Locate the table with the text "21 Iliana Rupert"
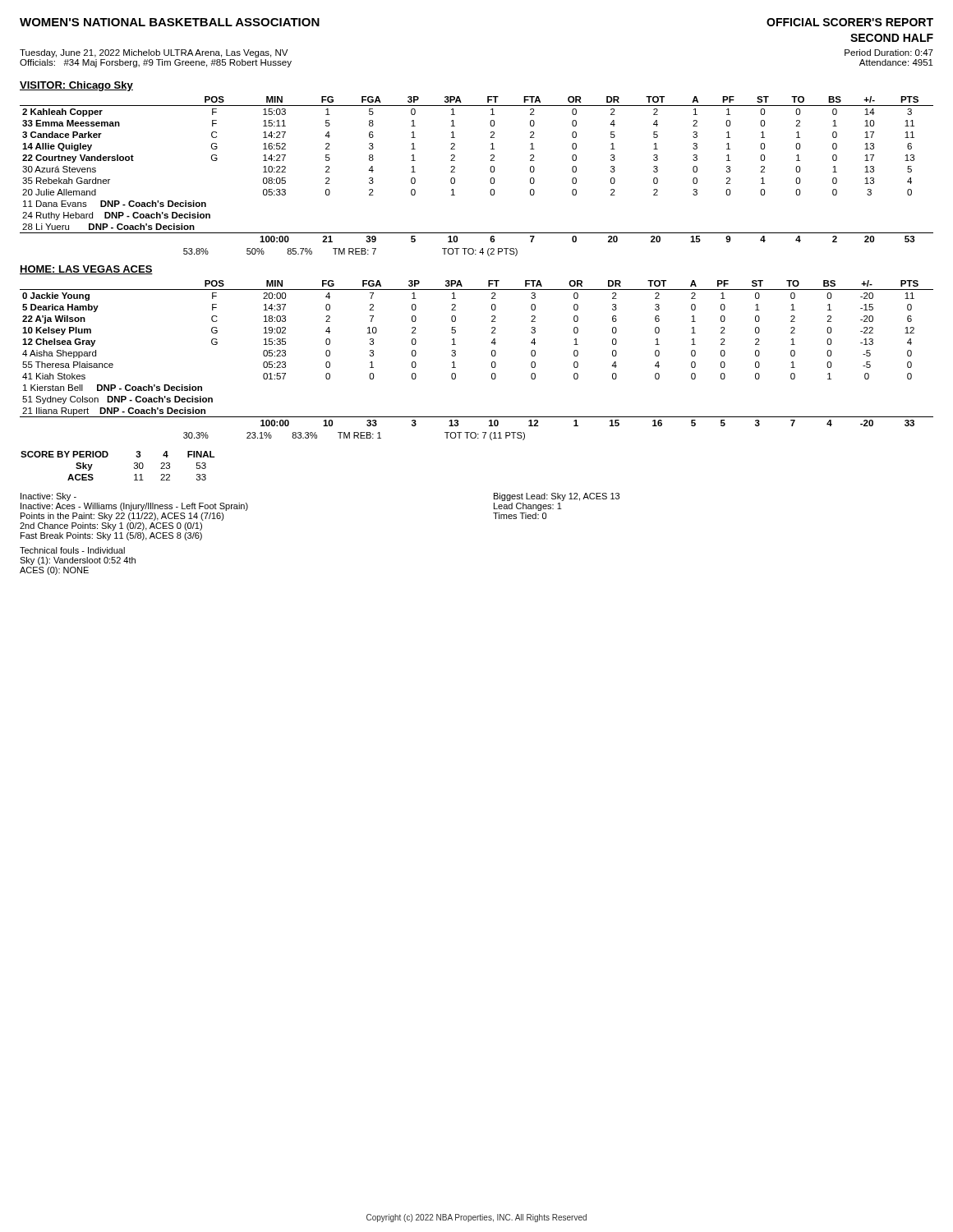 [x=476, y=353]
